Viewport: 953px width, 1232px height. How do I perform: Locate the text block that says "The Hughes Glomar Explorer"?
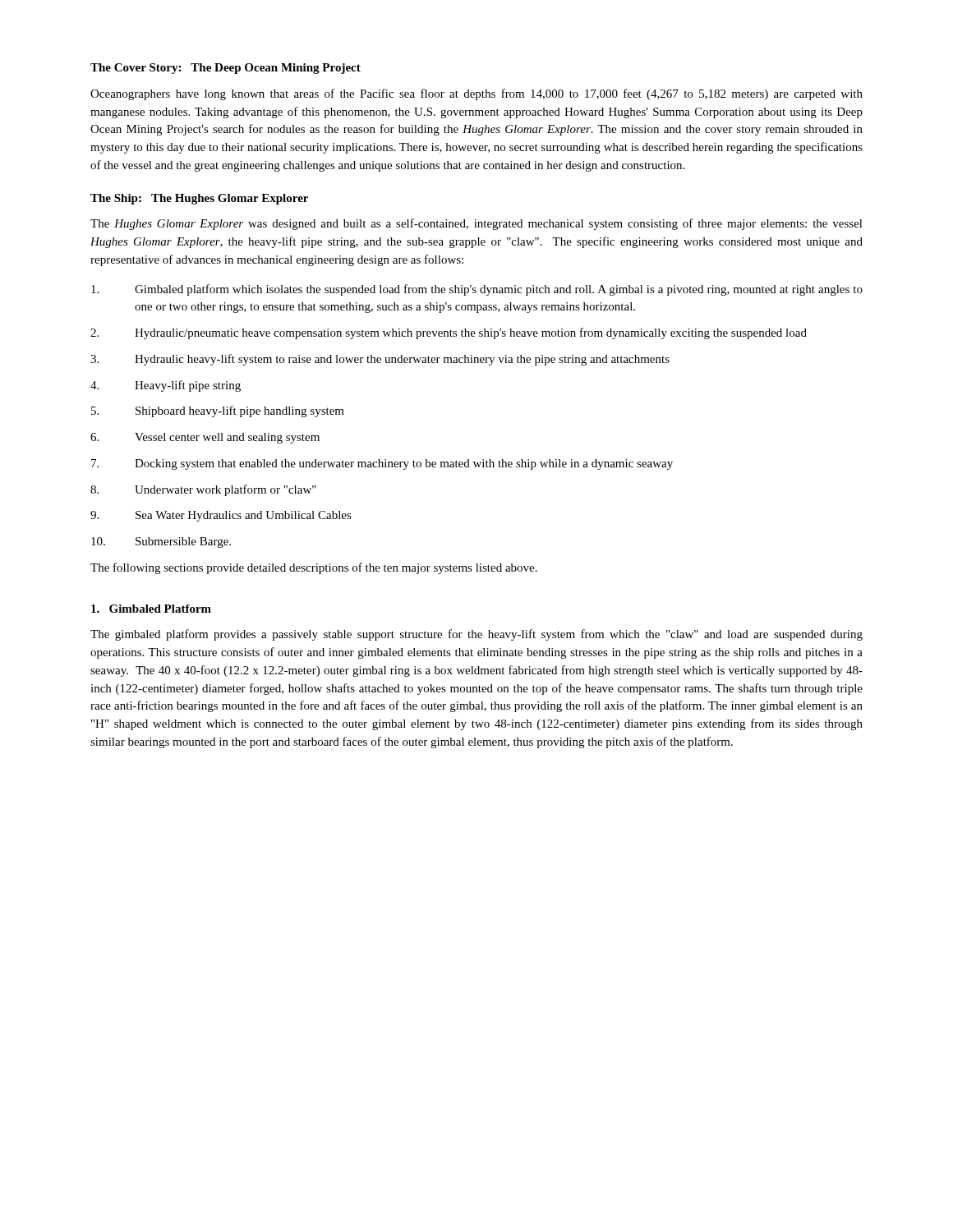point(476,241)
